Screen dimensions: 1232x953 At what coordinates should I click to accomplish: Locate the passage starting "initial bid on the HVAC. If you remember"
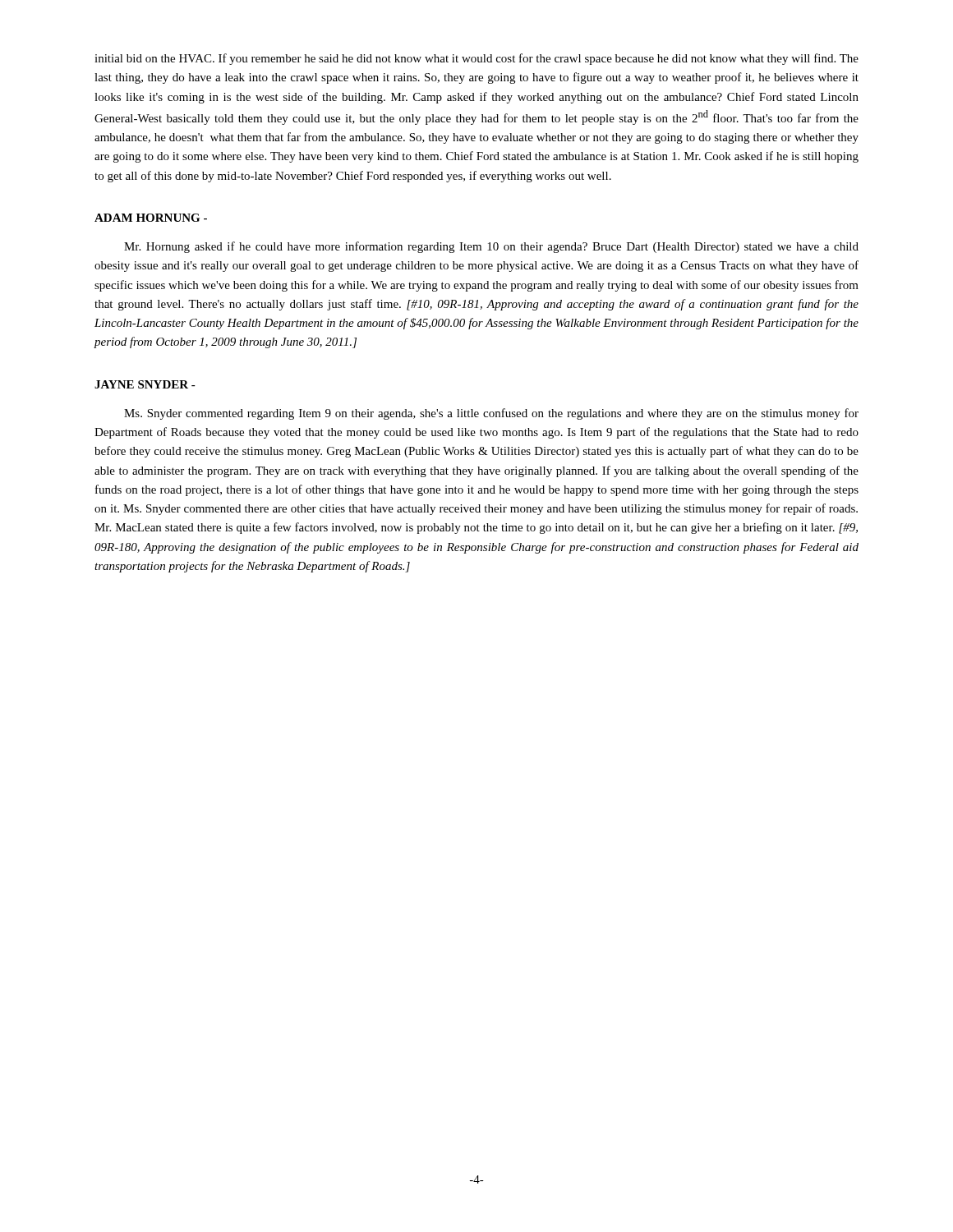coord(476,117)
